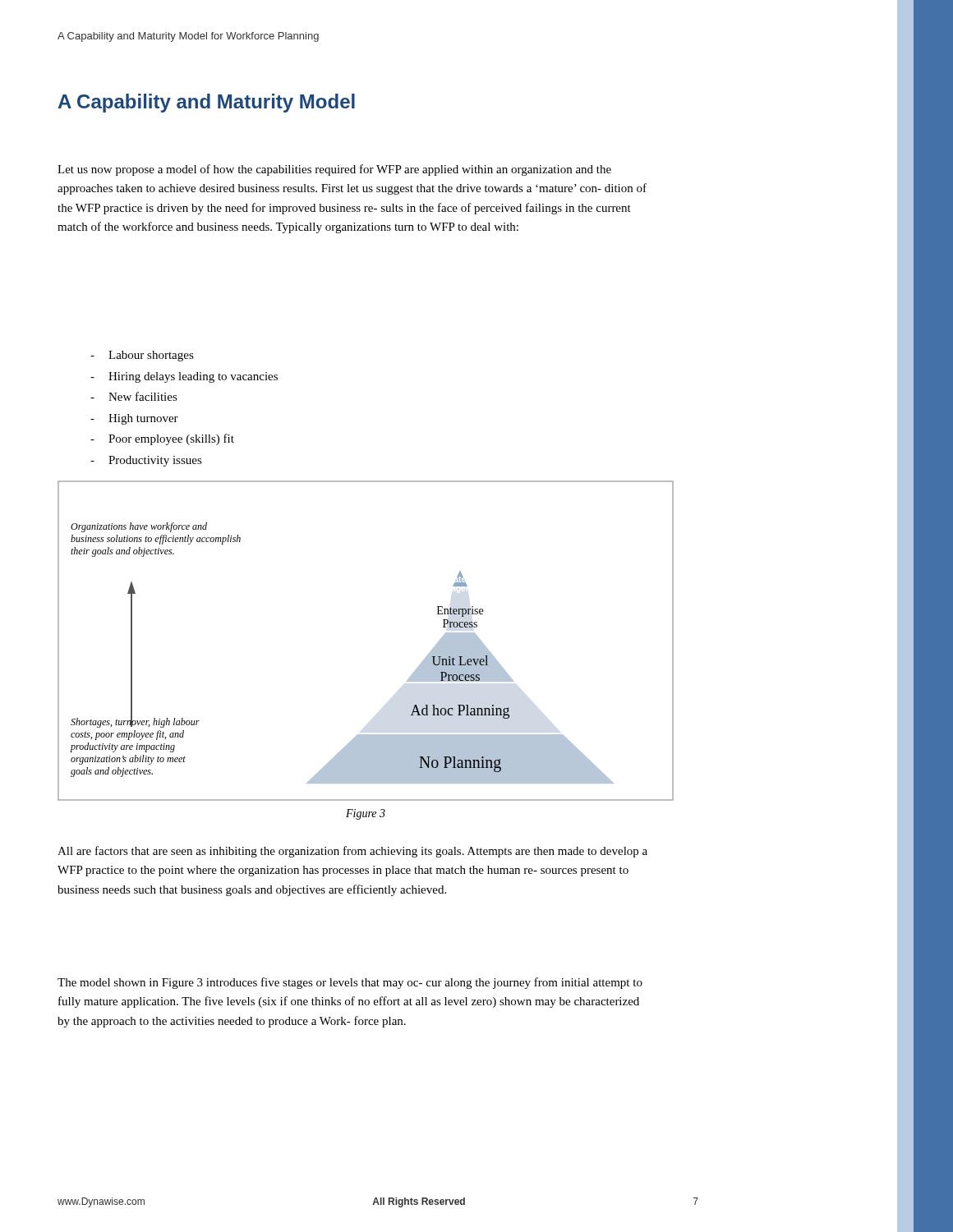Where does it say "Figure 3"?
Screen dimensions: 1232x953
pyautogui.click(x=366, y=813)
